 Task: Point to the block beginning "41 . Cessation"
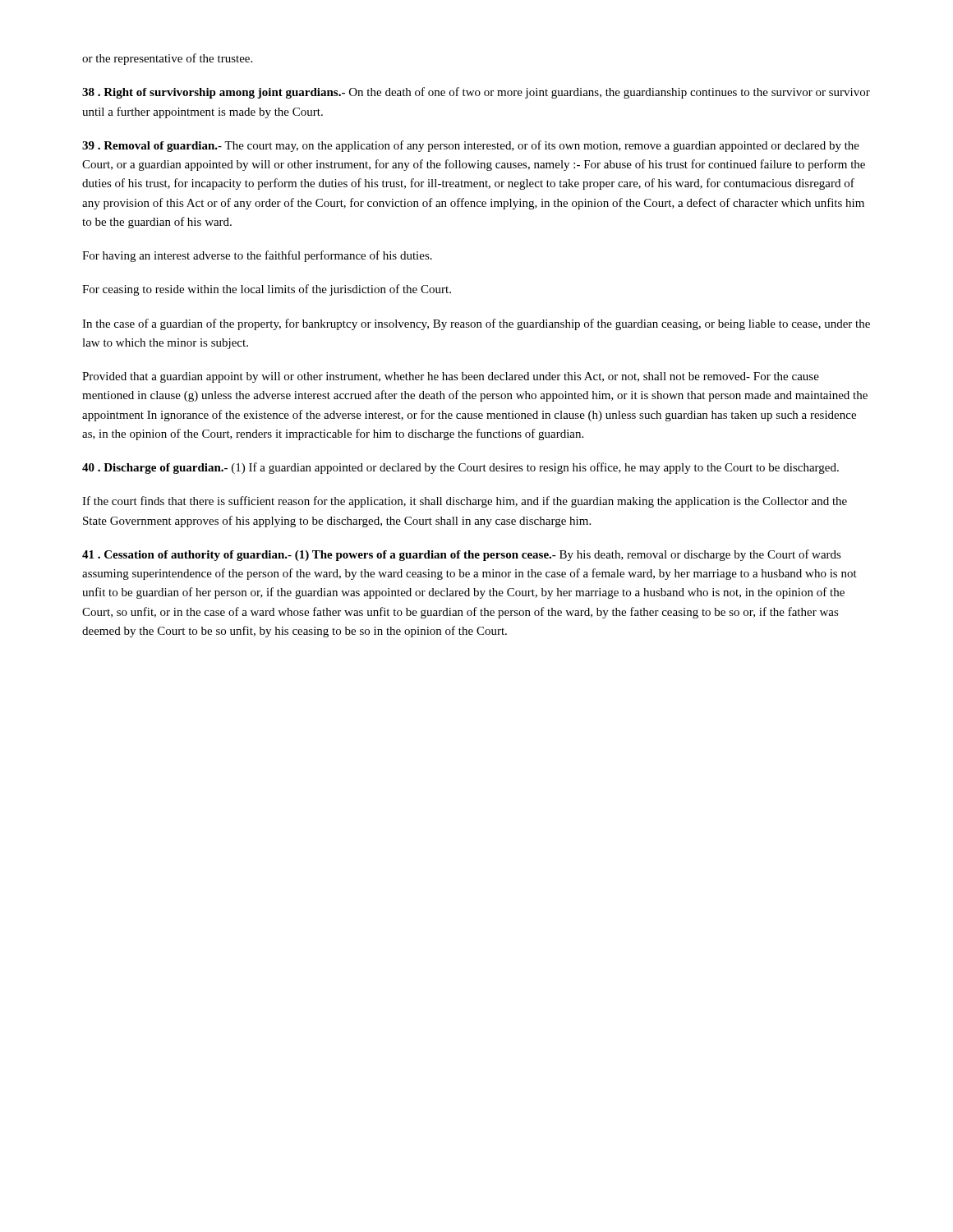coord(469,592)
